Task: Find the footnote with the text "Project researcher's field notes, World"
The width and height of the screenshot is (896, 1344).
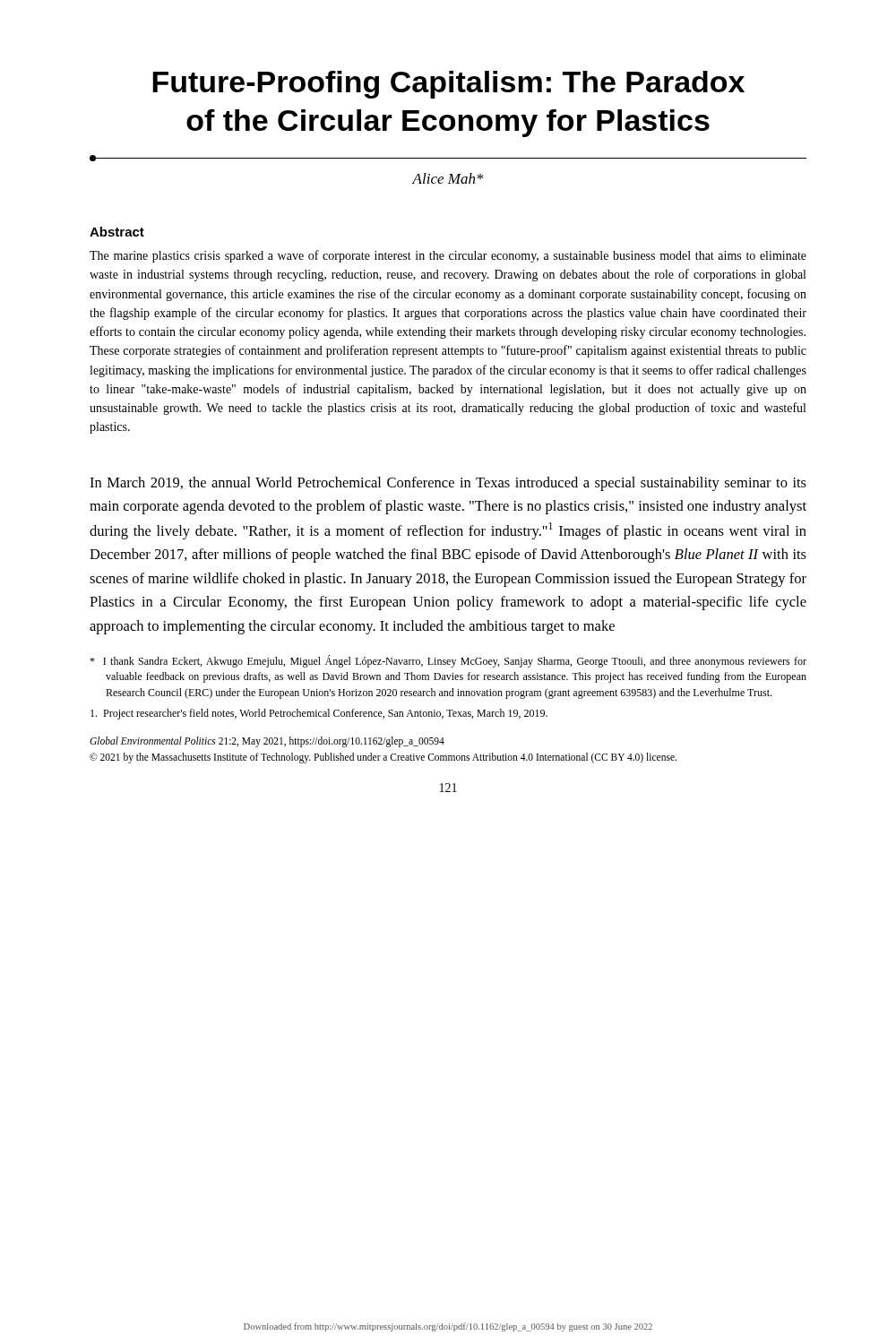Action: click(319, 713)
